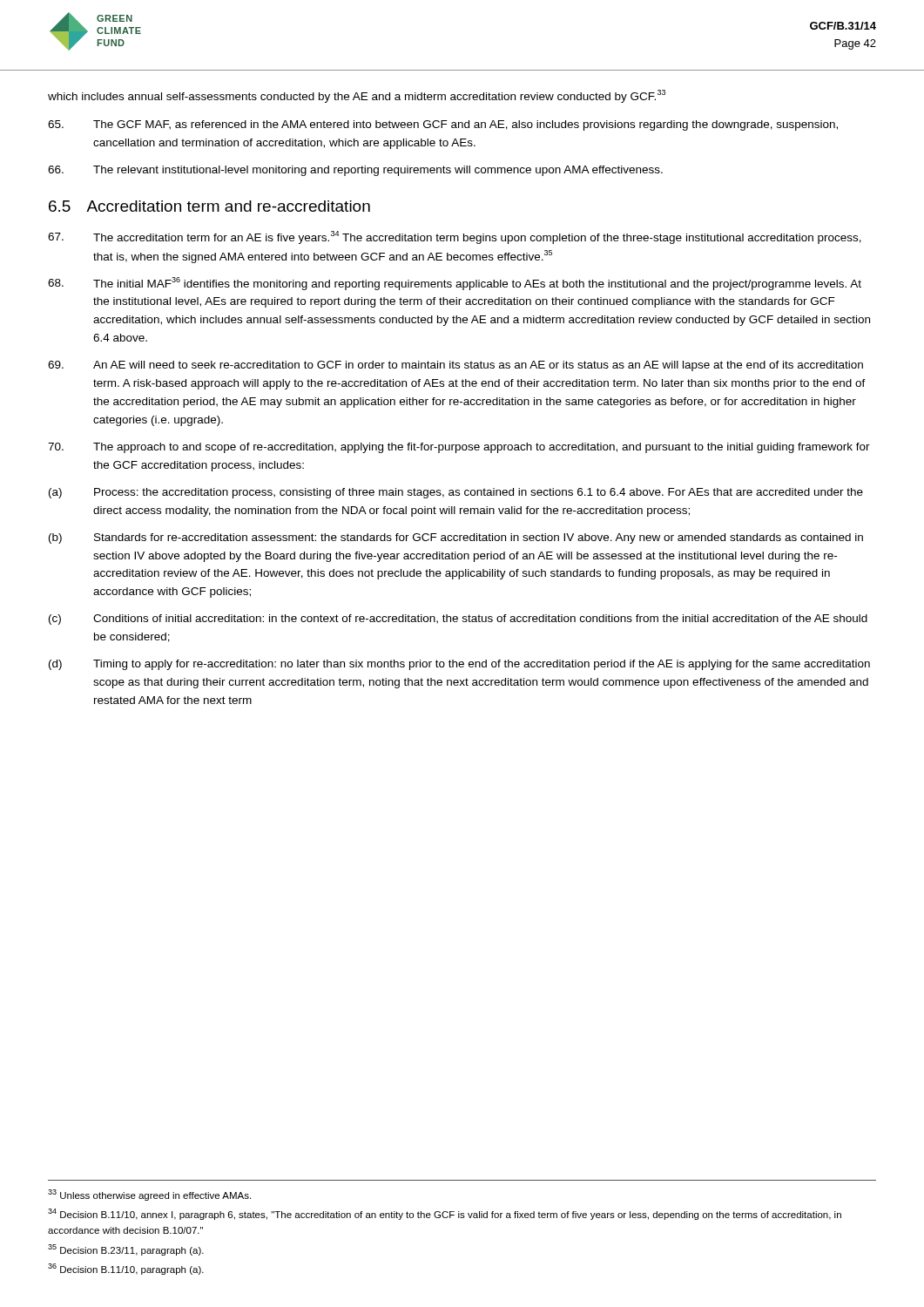Viewport: 924px width, 1307px height.
Task: Point to "6.5Accreditation term and re-accreditation"
Action: [209, 206]
